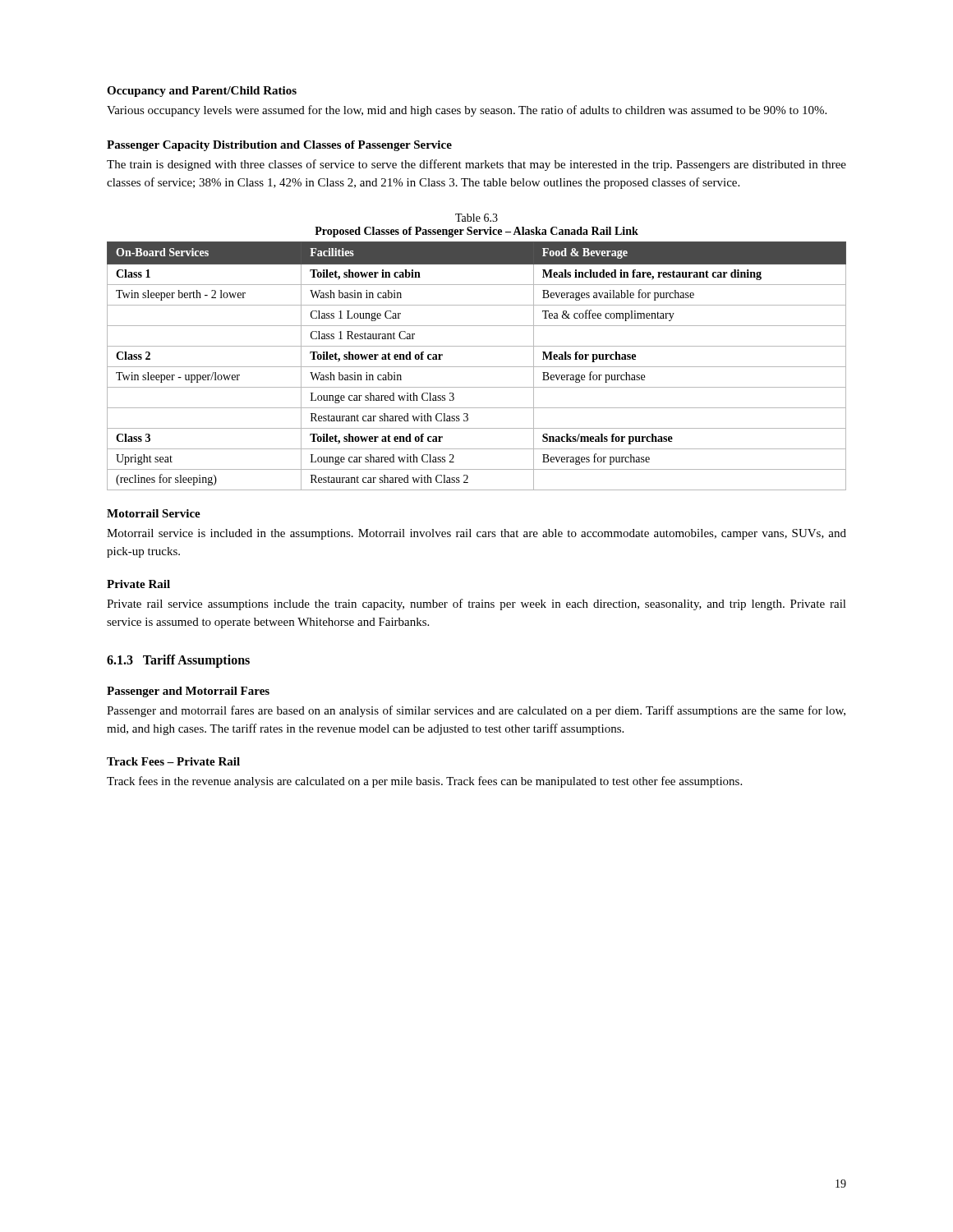Click the passage that begins "Motorrail service is included in the"
Screen dimensions: 1232x953
tap(476, 542)
